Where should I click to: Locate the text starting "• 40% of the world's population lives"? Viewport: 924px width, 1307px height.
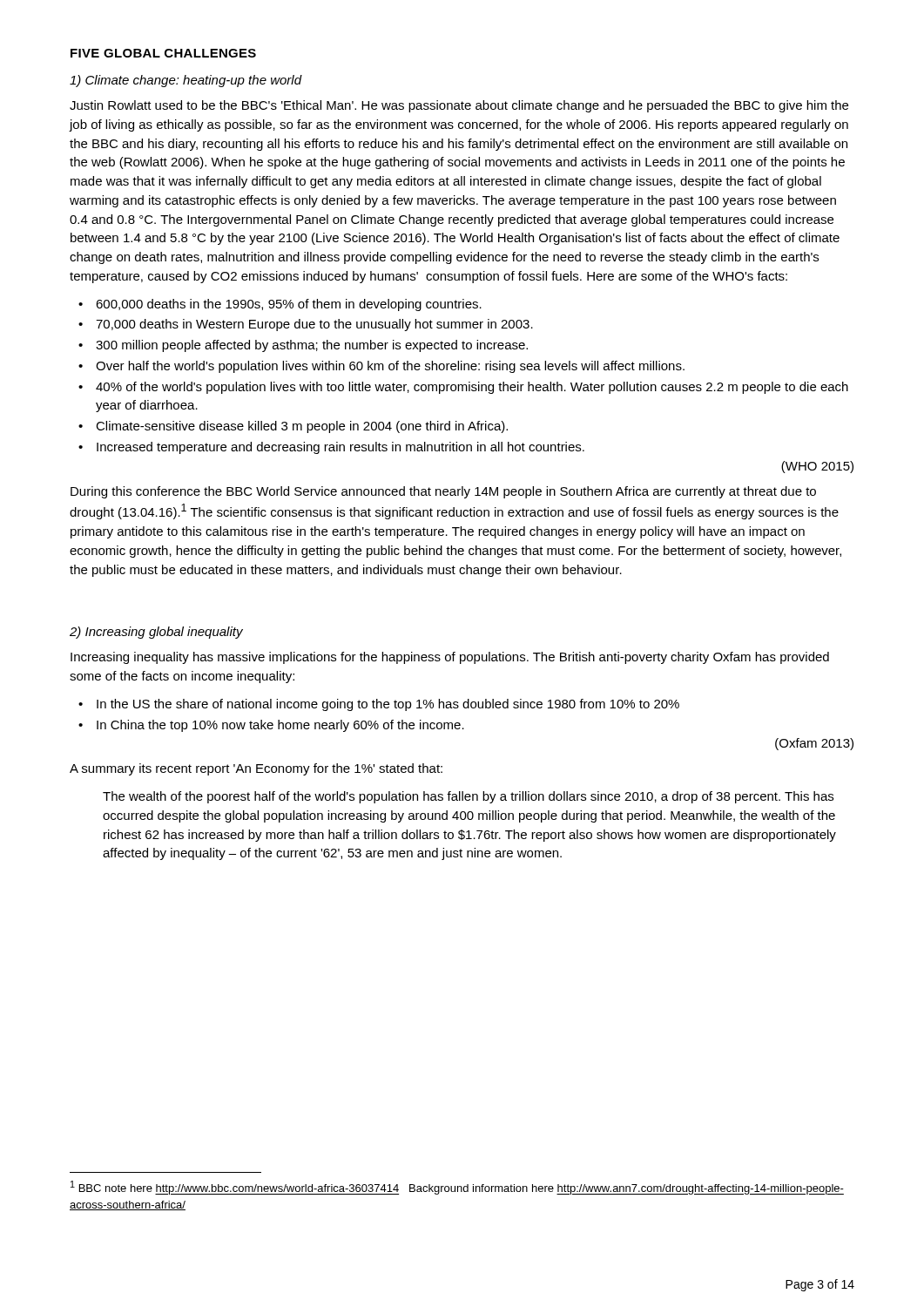click(466, 396)
